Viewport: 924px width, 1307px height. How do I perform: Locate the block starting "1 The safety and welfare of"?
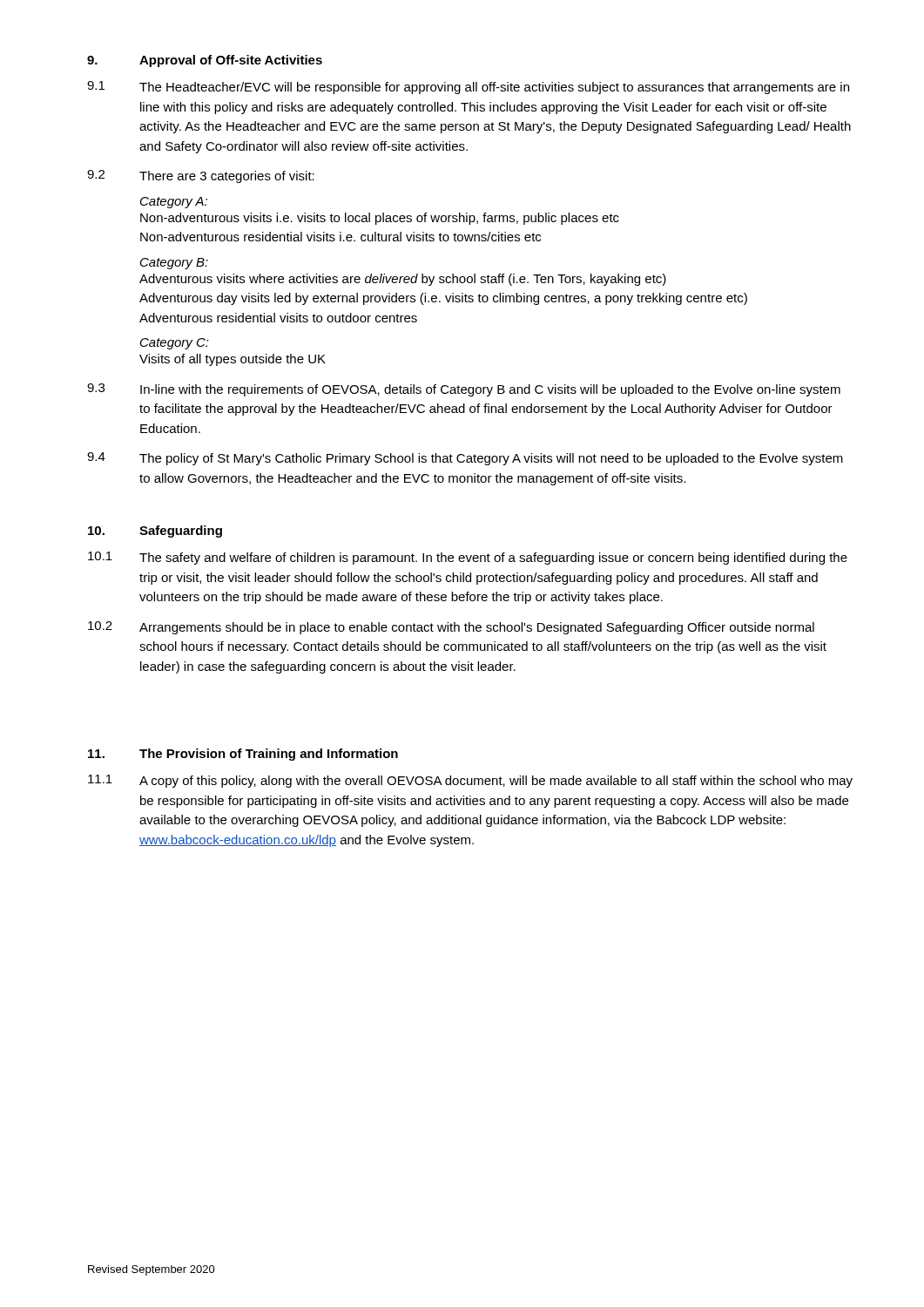pyautogui.click(x=470, y=577)
